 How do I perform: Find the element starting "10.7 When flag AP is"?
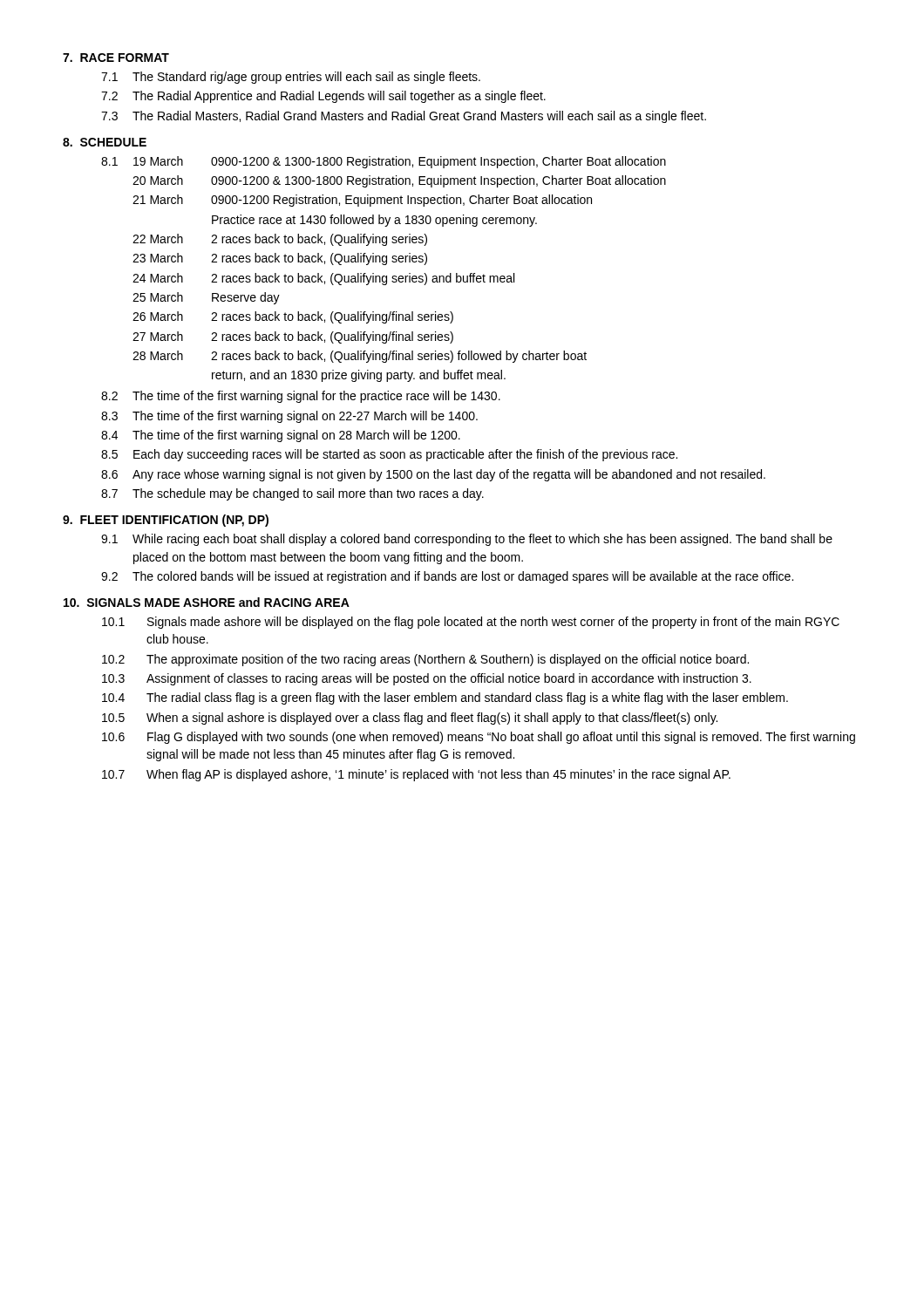click(481, 774)
